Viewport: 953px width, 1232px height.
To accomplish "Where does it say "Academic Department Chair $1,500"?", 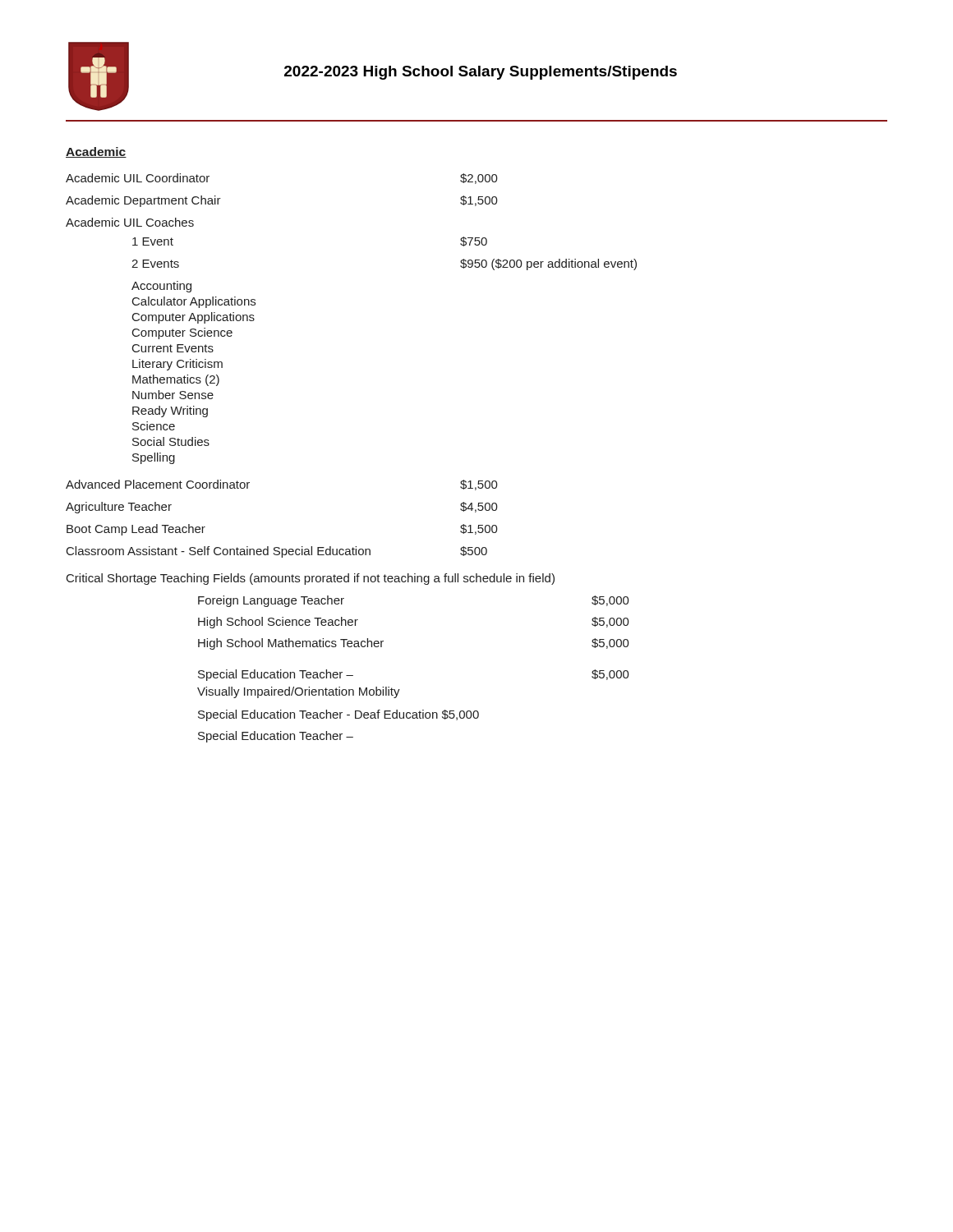I will [141, 201].
